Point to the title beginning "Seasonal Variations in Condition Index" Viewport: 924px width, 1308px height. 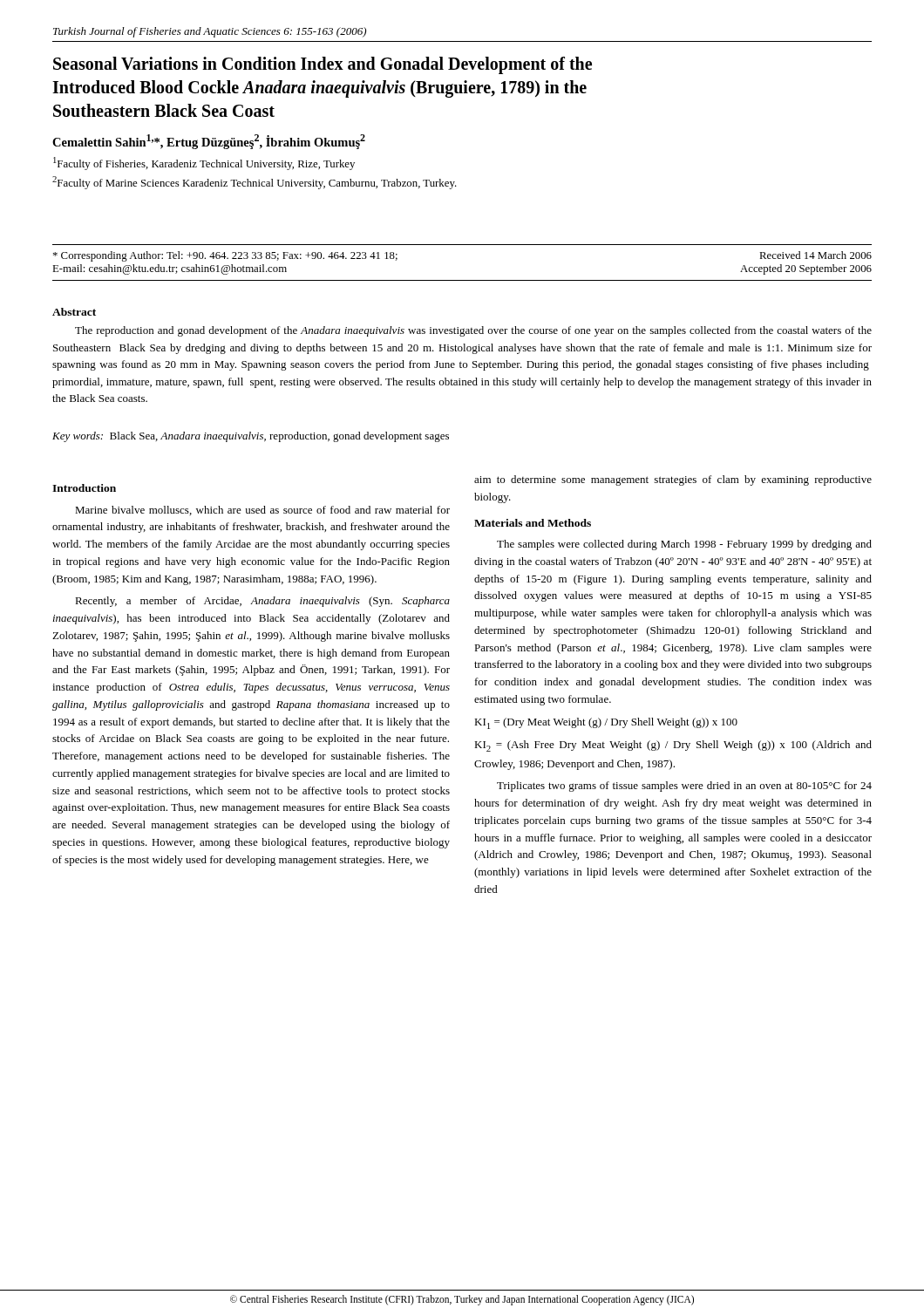[322, 87]
